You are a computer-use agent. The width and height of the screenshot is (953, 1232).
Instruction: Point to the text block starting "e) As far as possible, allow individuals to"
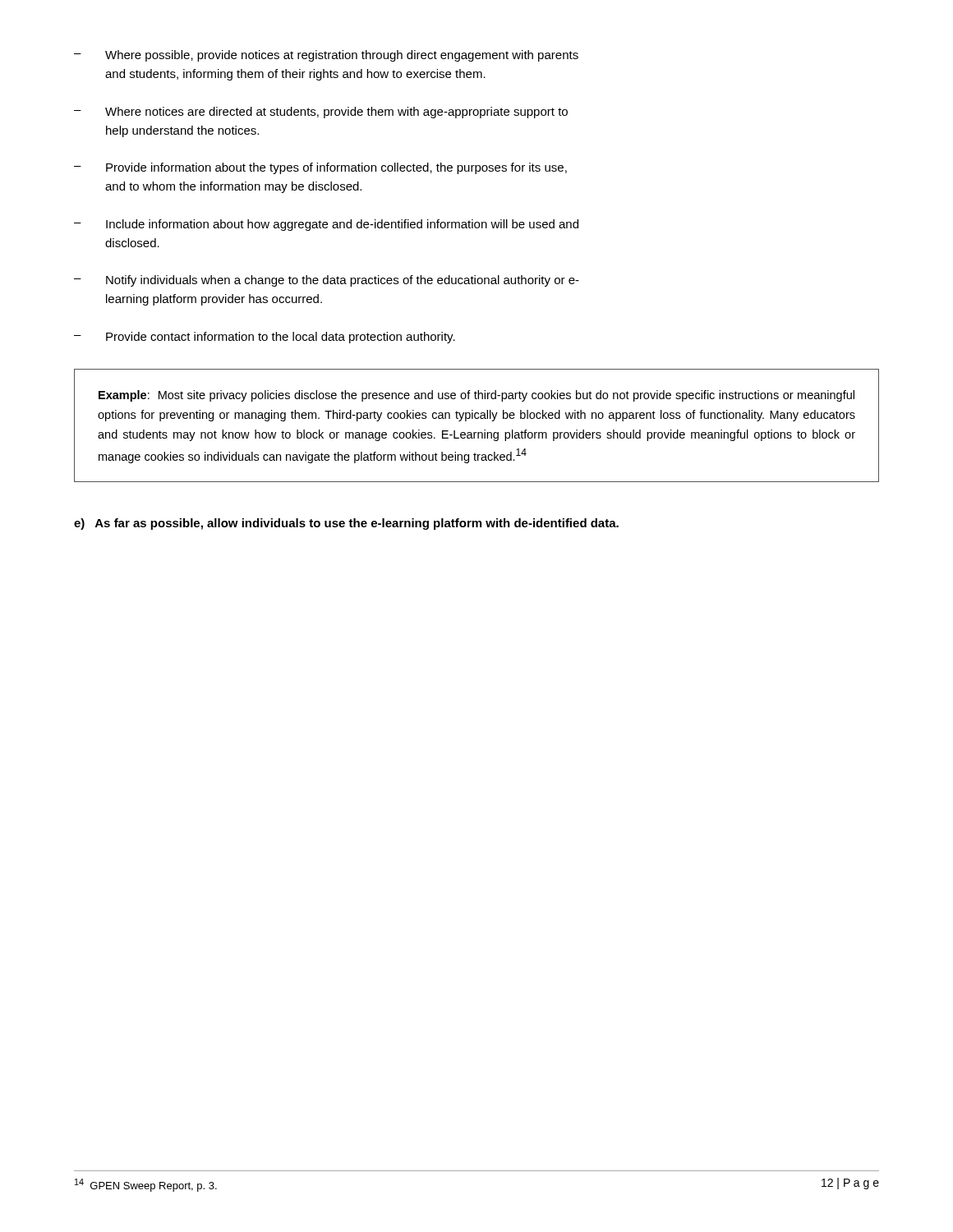coord(347,523)
